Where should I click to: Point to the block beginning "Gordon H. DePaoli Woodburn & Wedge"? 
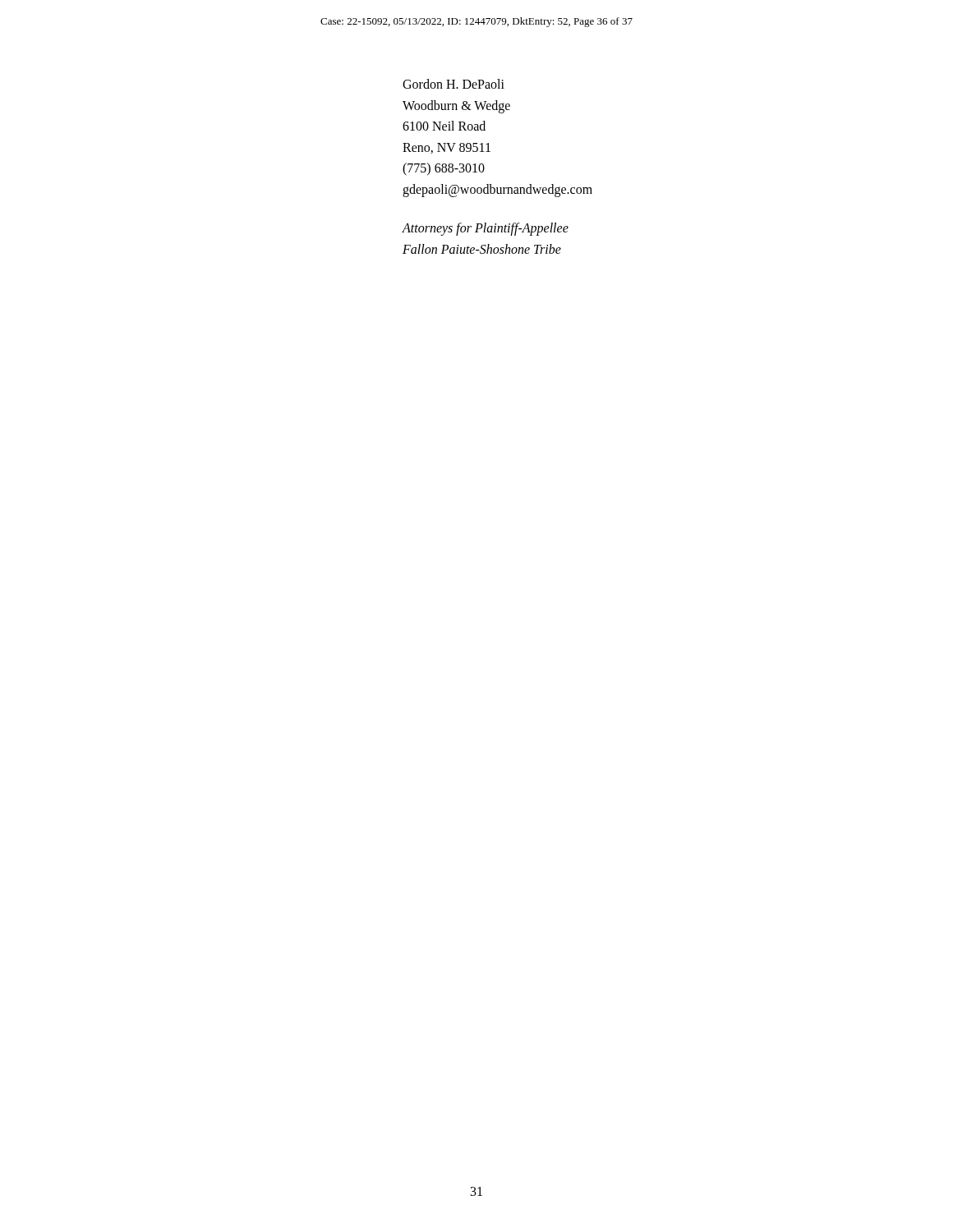tap(498, 137)
